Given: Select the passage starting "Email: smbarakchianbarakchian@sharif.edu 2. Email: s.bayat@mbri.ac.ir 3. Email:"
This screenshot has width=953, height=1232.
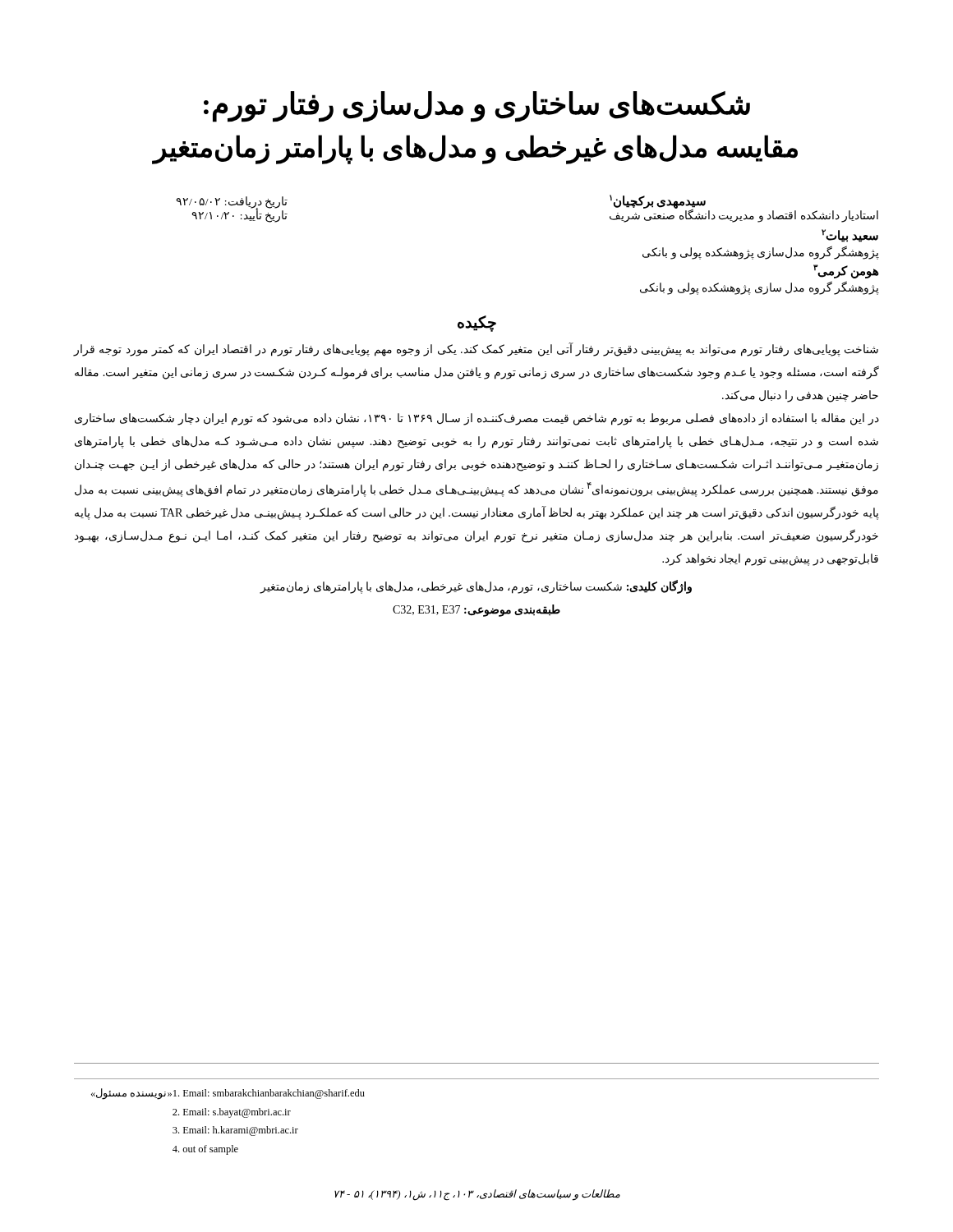Looking at the screenshot, I should [x=228, y=1094].
